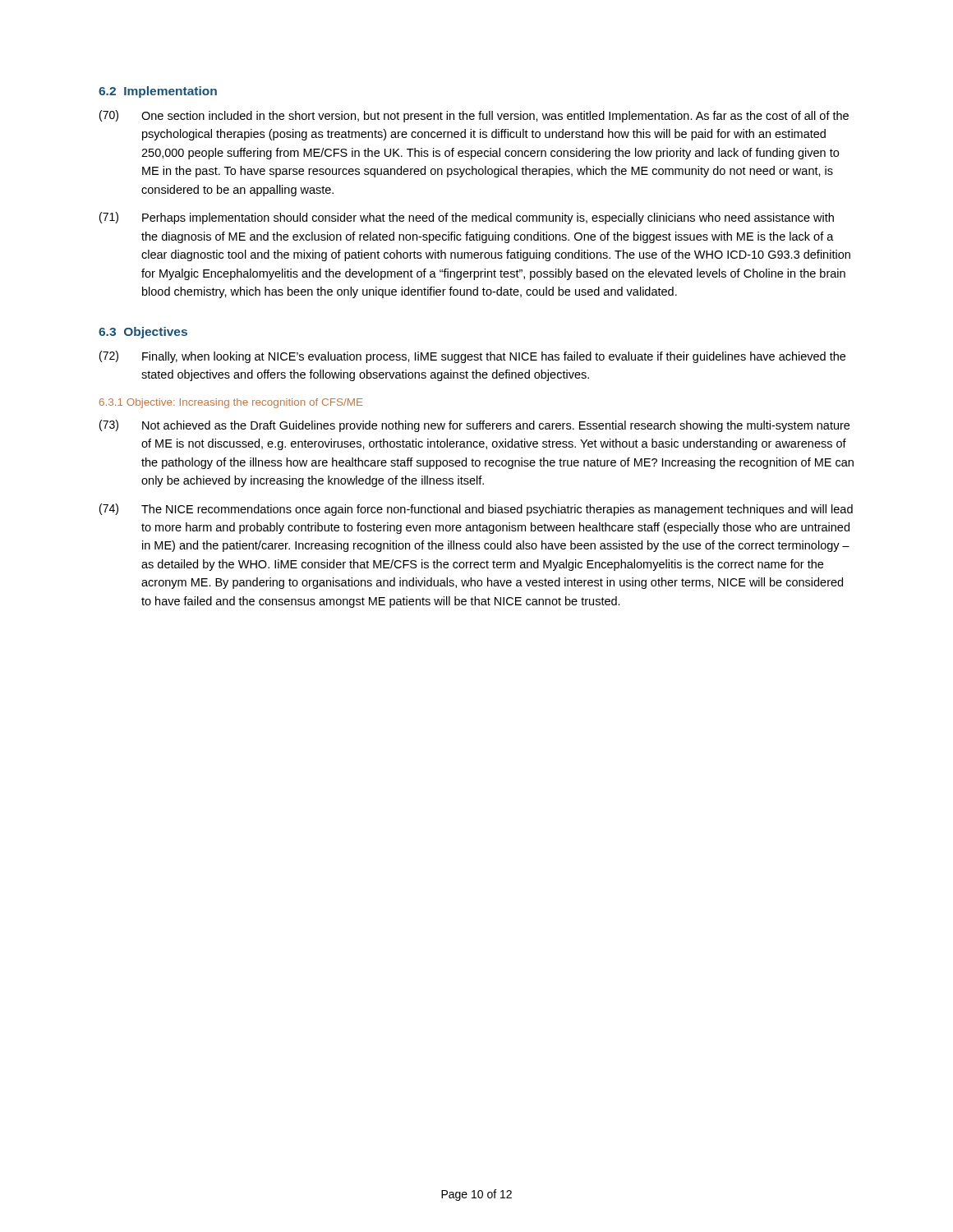Screen dimensions: 1232x953
Task: Select the text starting "(74) The NICE"
Action: [476, 555]
